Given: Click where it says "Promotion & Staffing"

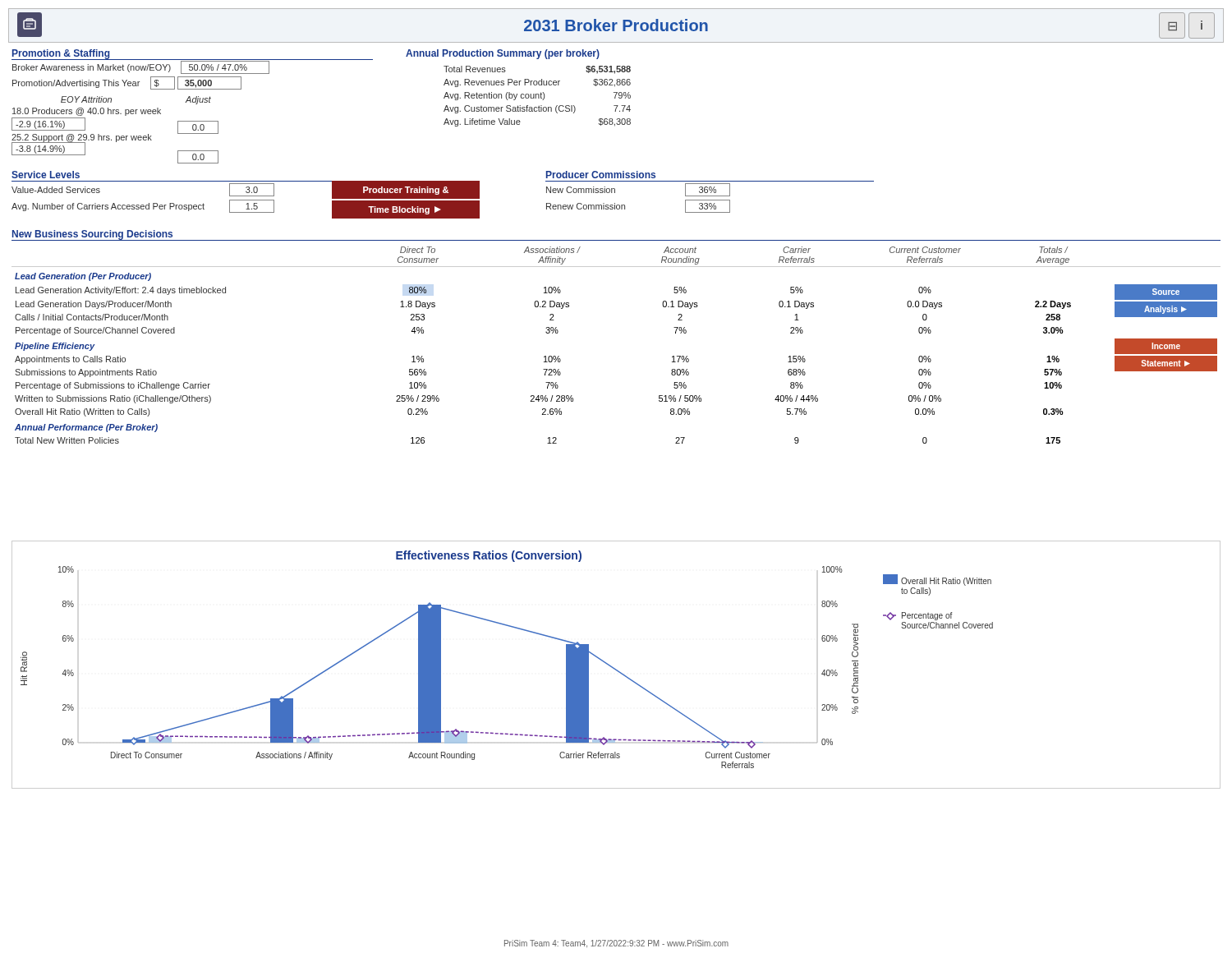Looking at the screenshot, I should click(x=61, y=53).
